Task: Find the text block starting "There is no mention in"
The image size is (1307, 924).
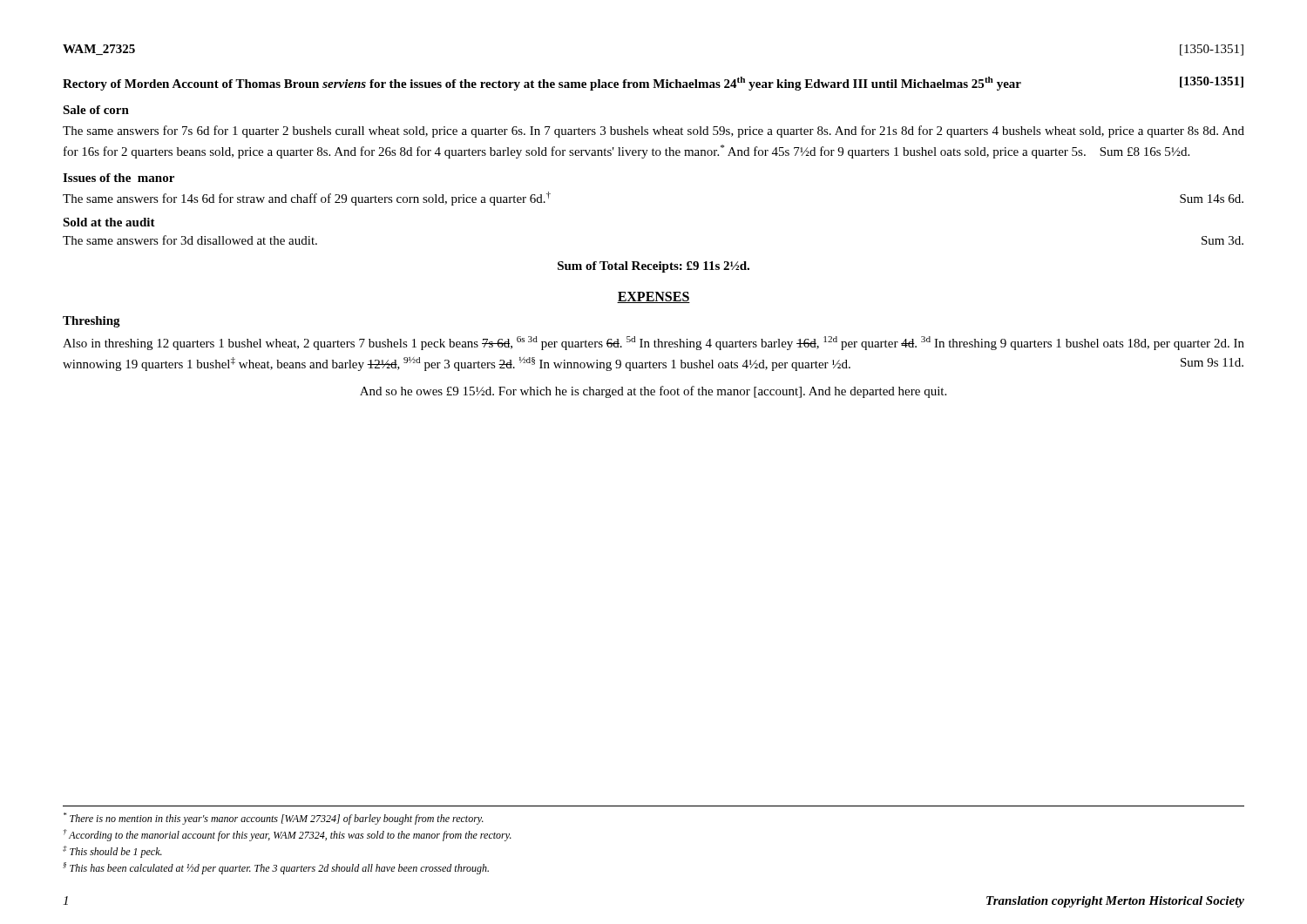Action: click(274, 819)
